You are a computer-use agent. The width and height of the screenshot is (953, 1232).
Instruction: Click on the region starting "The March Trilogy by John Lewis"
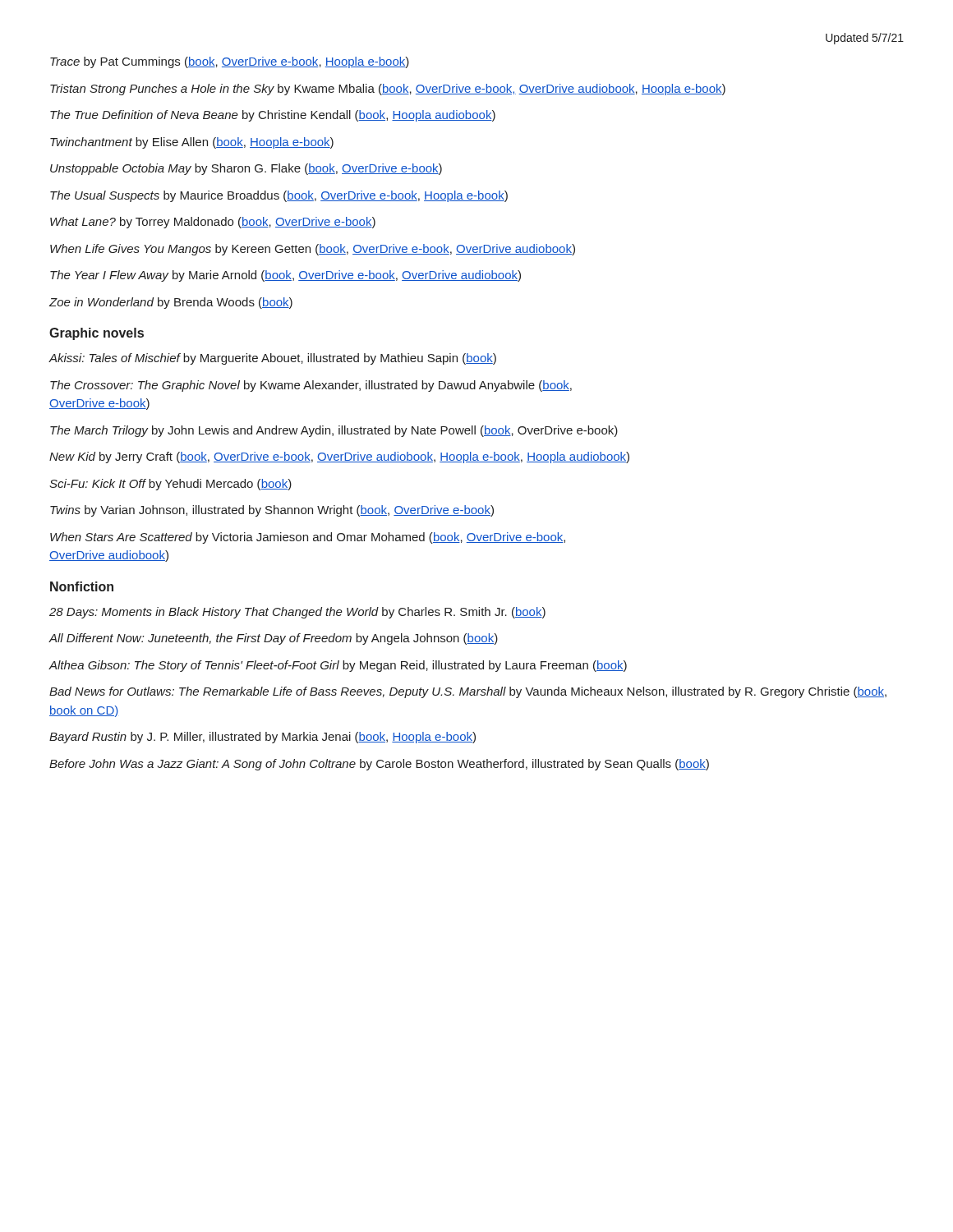334,430
